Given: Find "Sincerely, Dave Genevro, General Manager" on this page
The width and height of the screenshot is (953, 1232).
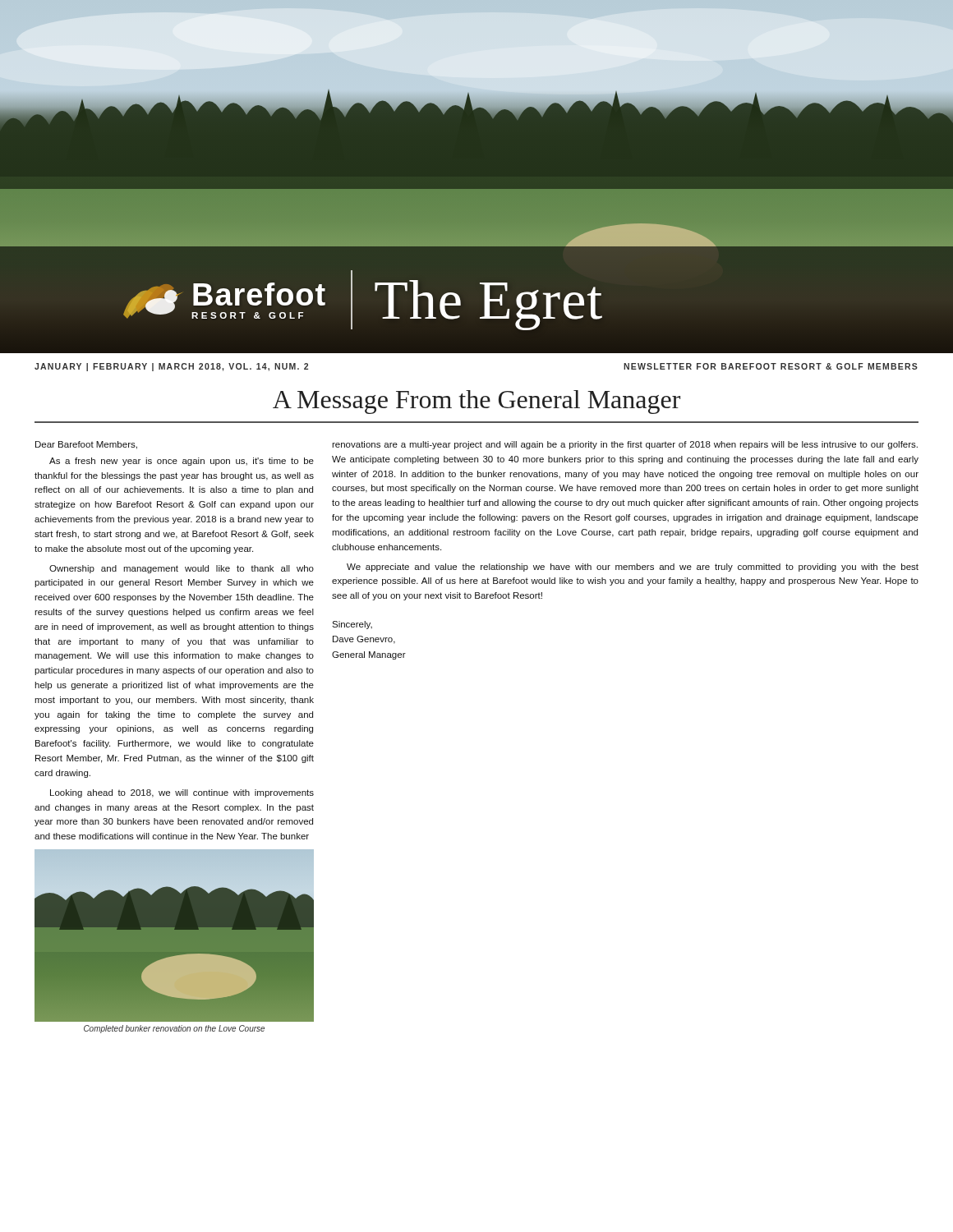Looking at the screenshot, I should (x=352, y=625).
